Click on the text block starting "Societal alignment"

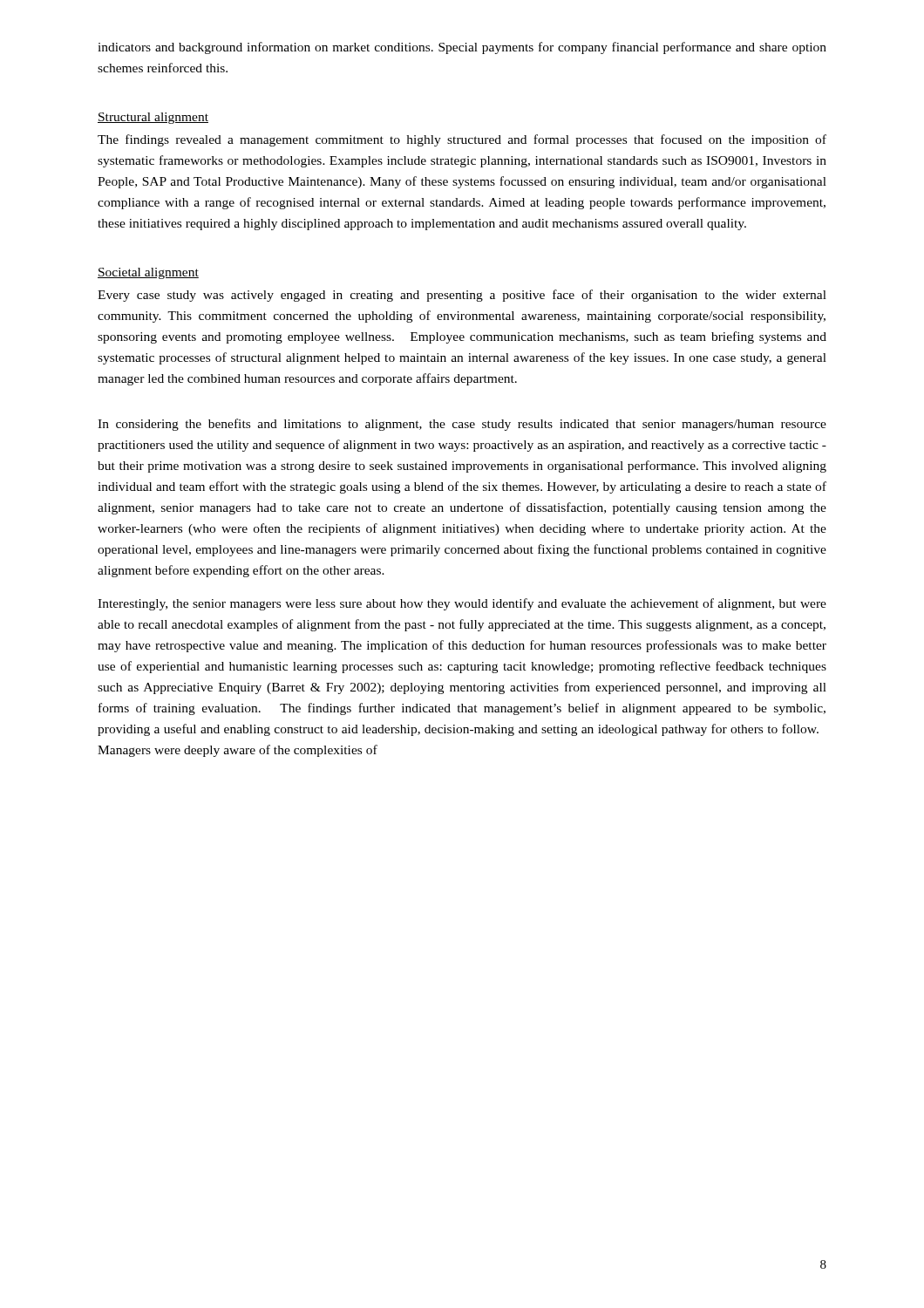coord(148,272)
